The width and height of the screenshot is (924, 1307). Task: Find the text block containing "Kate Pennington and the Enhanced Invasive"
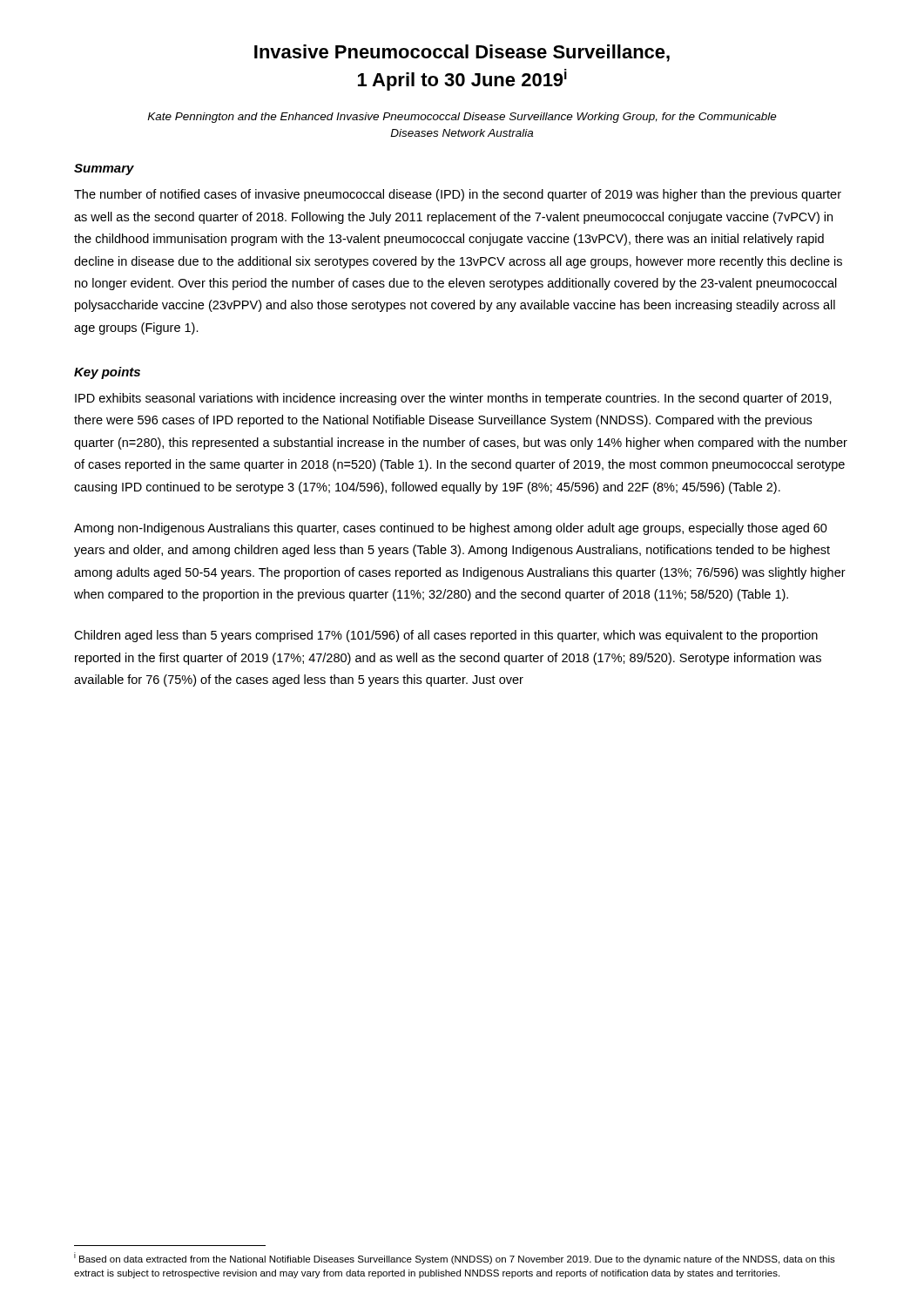click(x=462, y=124)
